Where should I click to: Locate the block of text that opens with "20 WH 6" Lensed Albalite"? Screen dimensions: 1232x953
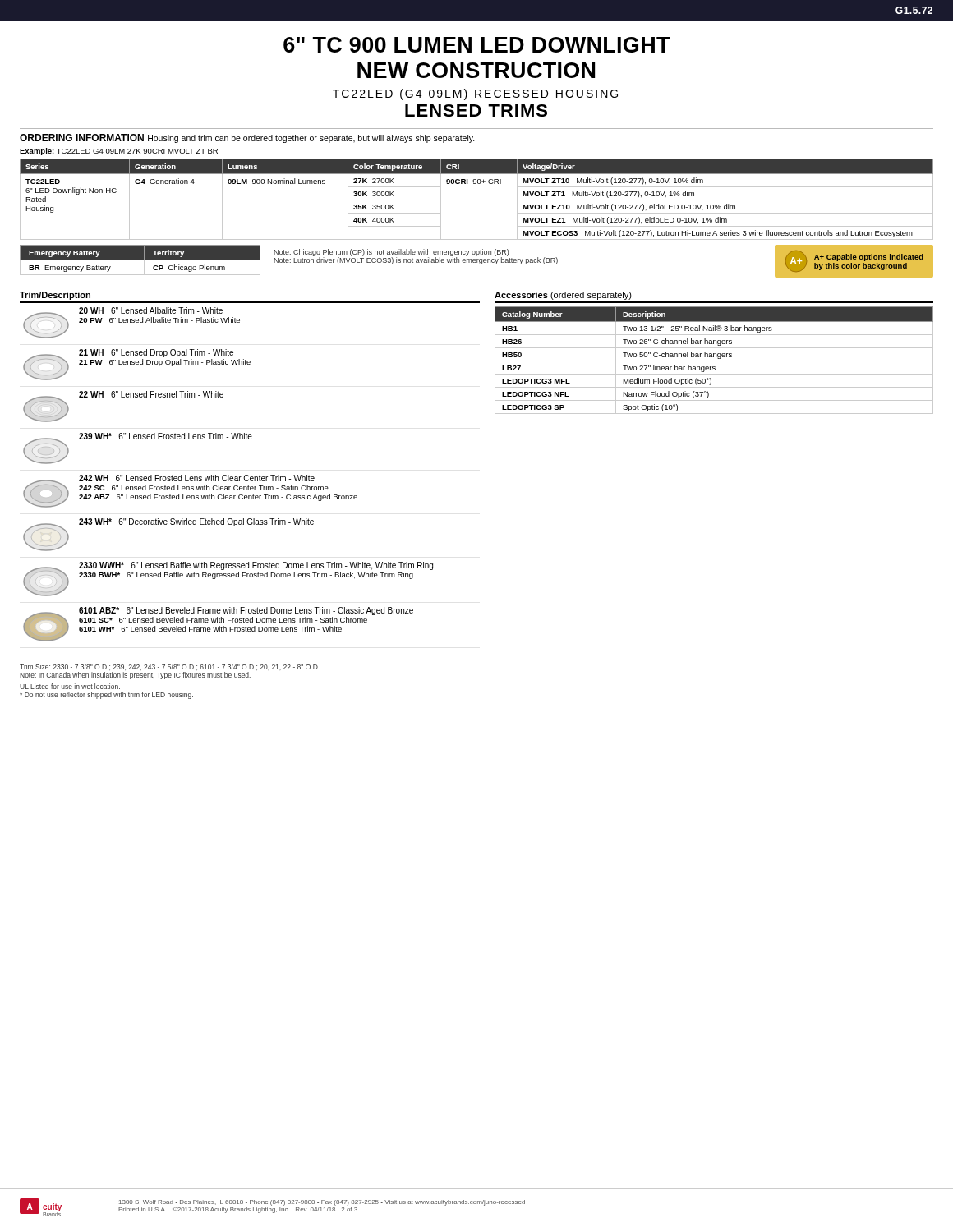click(130, 324)
